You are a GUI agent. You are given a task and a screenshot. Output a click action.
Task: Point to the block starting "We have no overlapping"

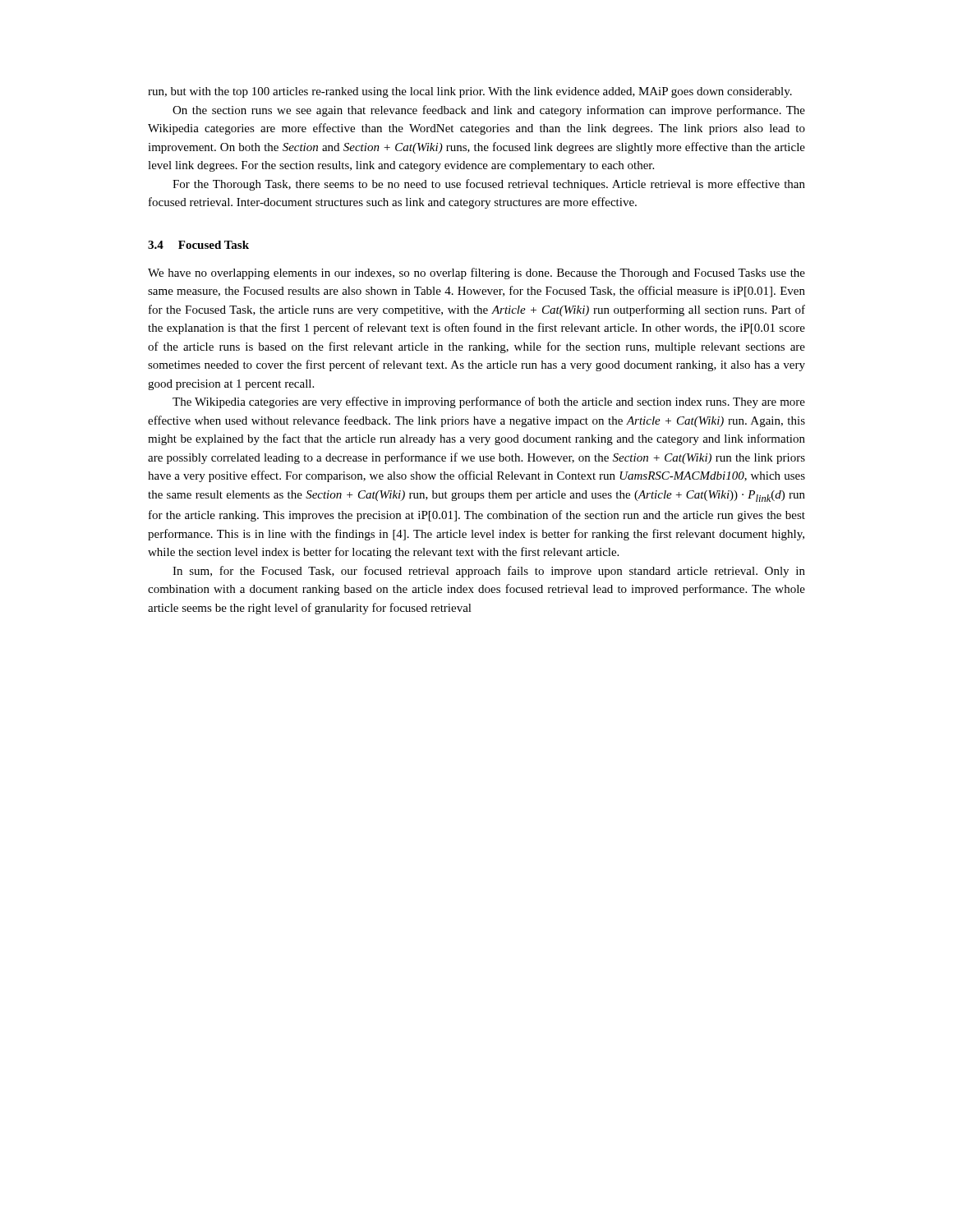pyautogui.click(x=476, y=328)
